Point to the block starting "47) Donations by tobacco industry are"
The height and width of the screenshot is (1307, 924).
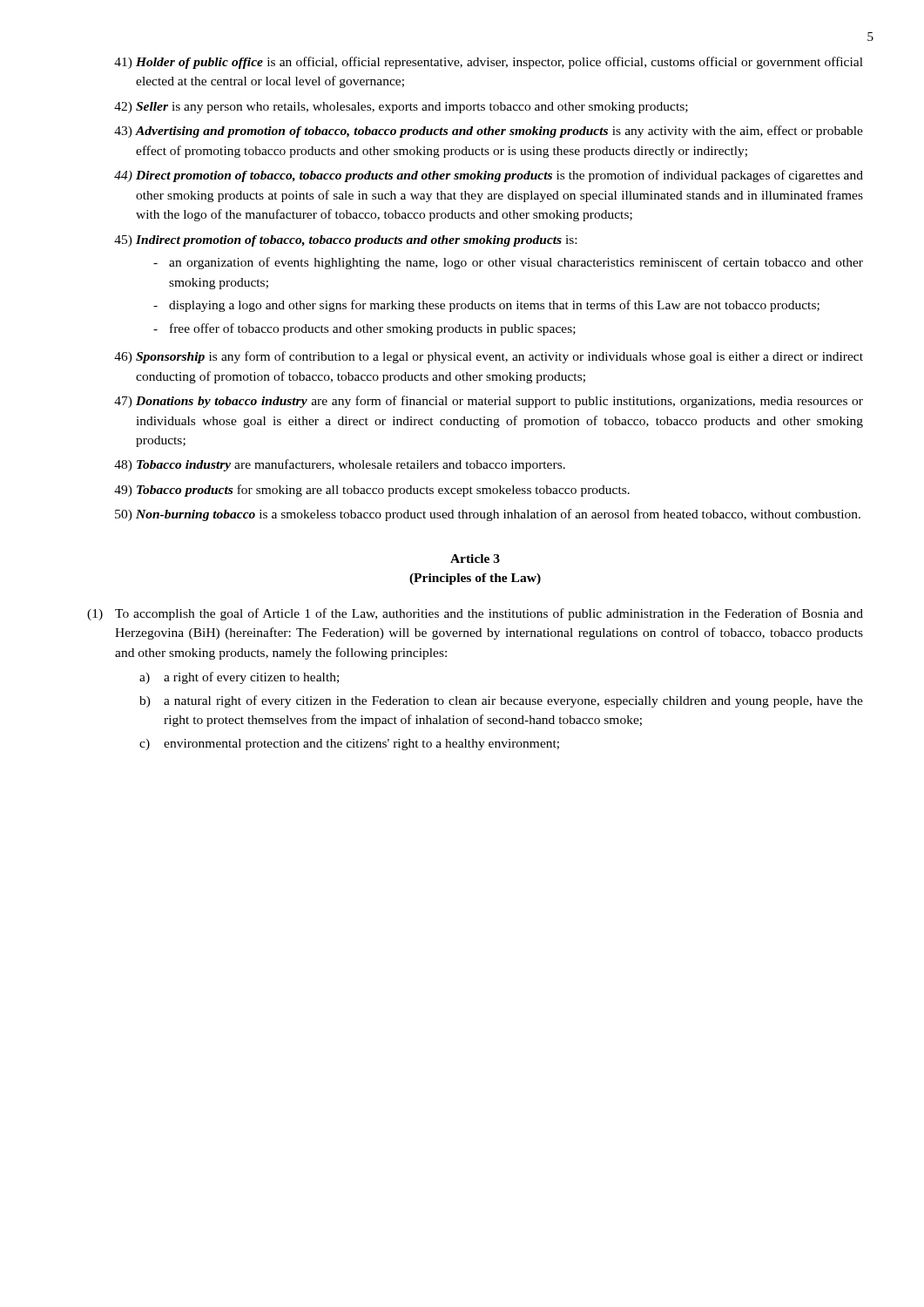(x=475, y=421)
